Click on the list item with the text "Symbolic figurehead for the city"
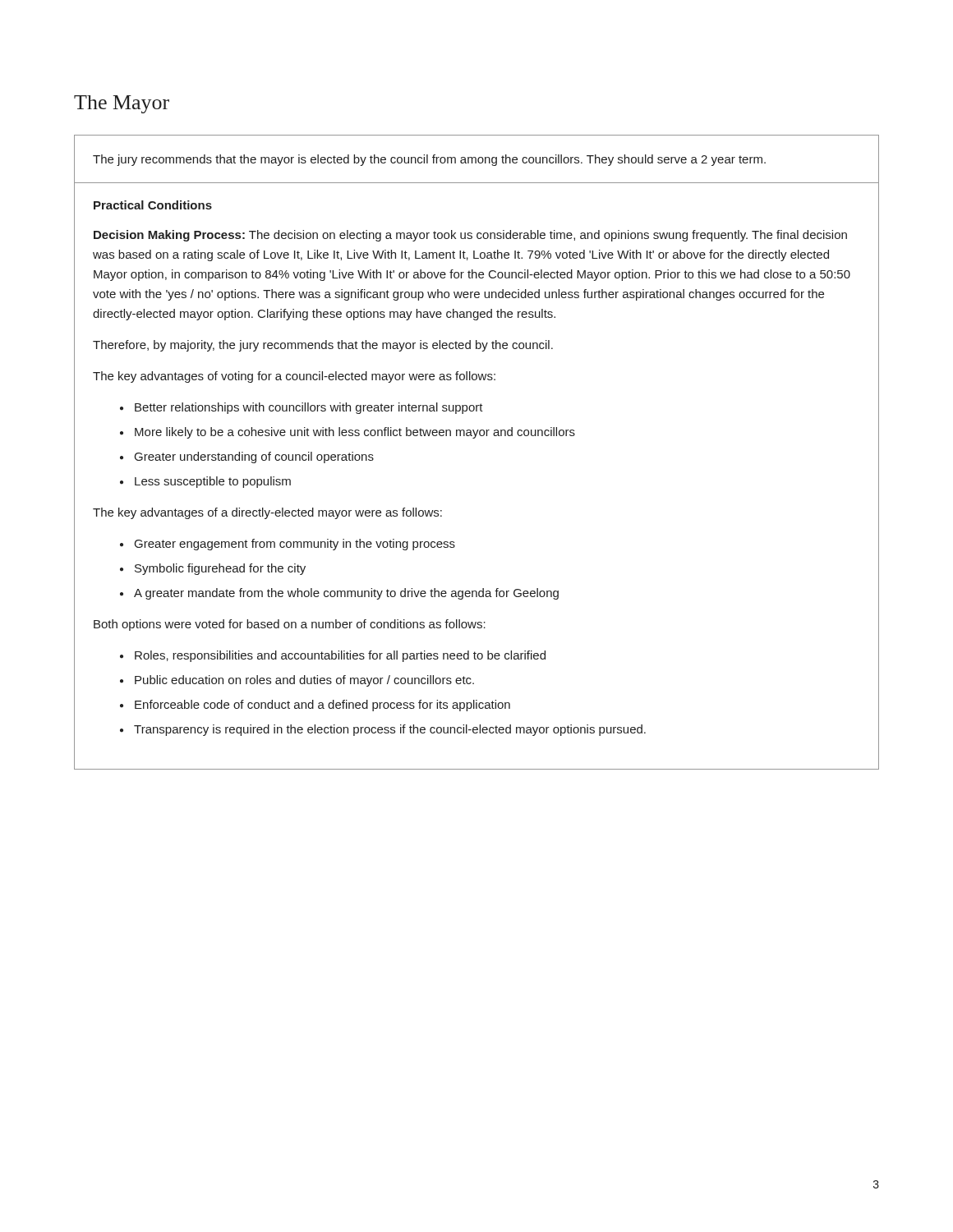The width and height of the screenshot is (953, 1232). tap(220, 568)
